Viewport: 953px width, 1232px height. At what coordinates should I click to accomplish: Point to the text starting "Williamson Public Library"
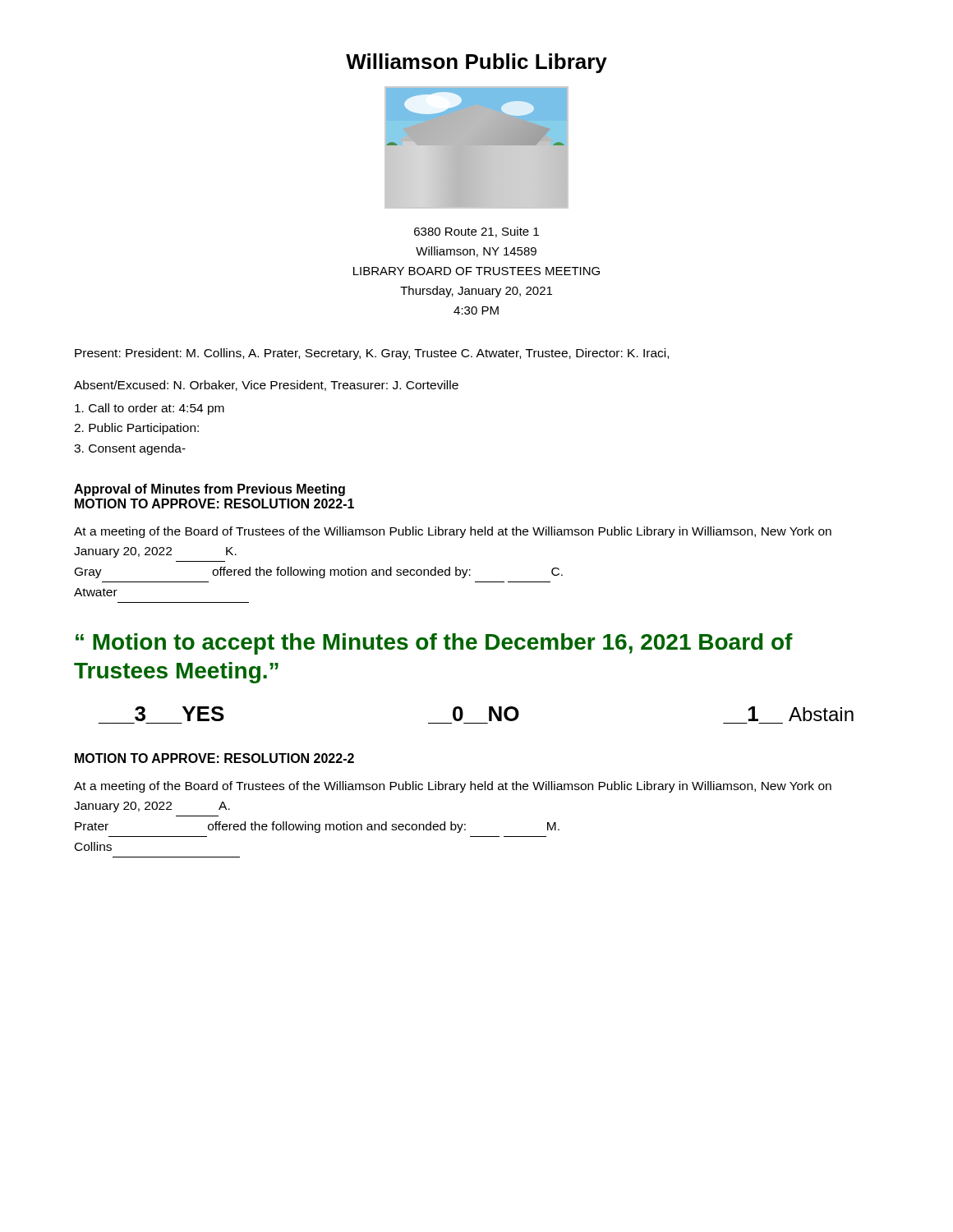click(476, 62)
